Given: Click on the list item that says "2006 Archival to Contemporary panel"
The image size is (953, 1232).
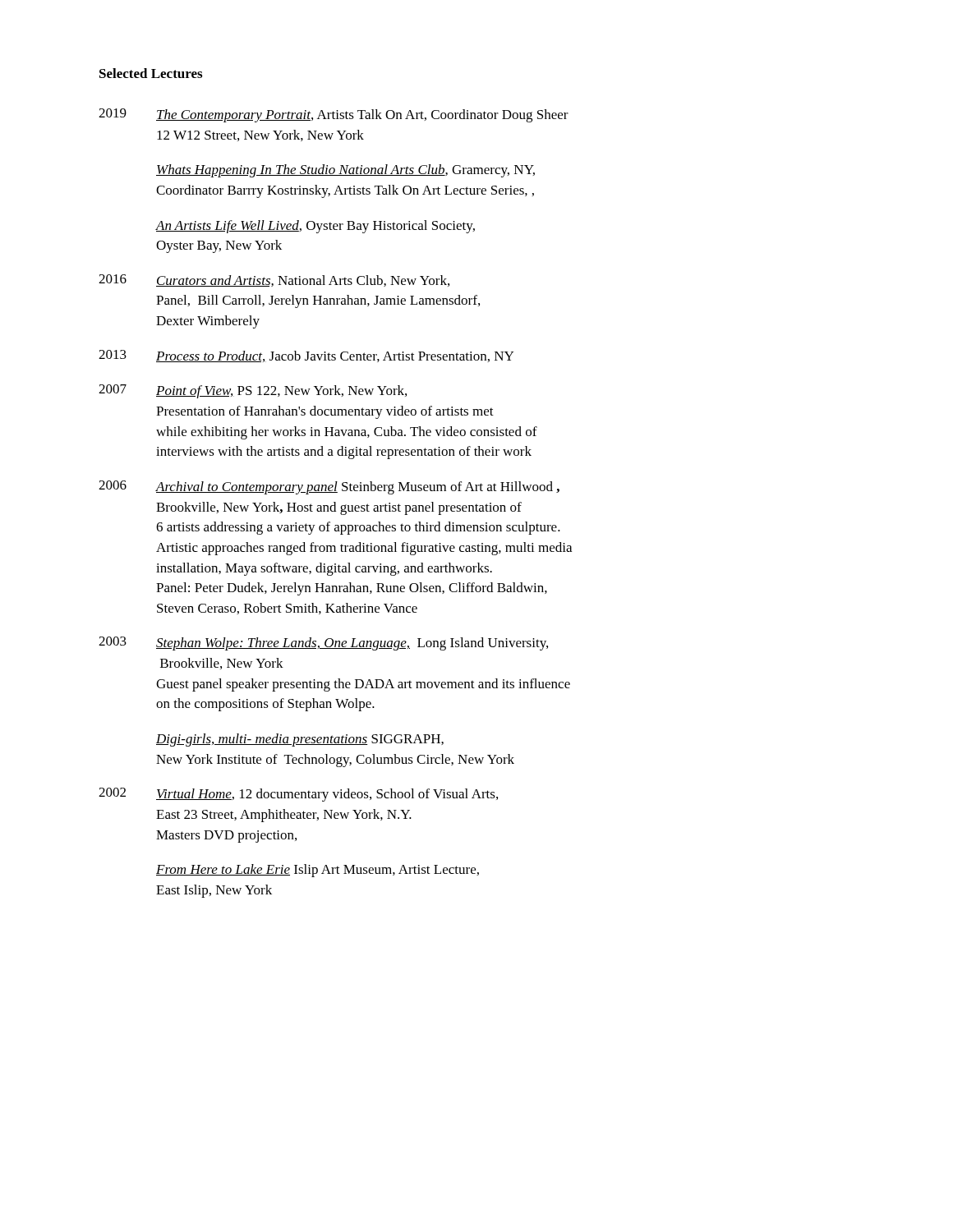Looking at the screenshot, I should 476,548.
